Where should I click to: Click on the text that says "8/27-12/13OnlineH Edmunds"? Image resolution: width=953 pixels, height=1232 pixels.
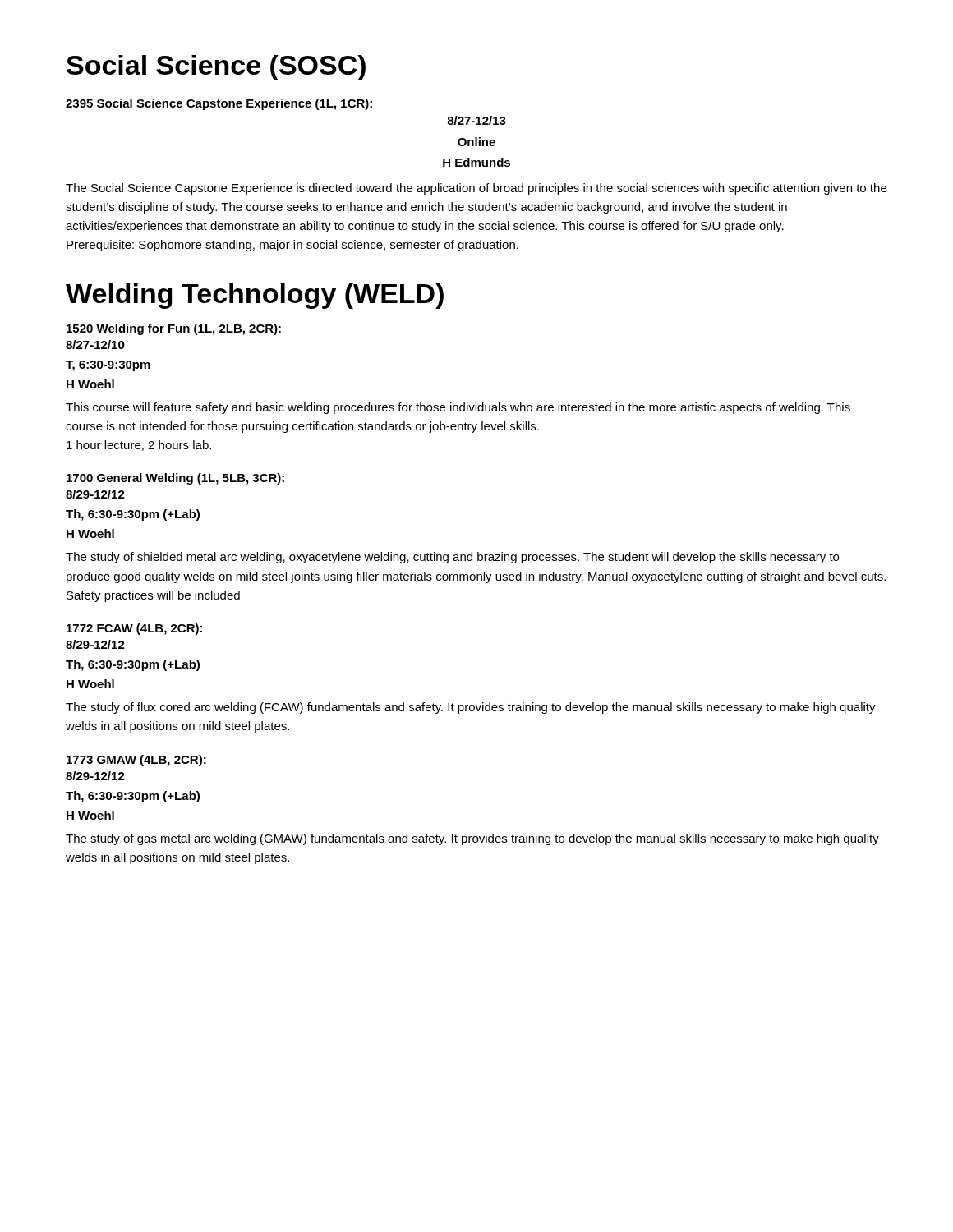[476, 141]
